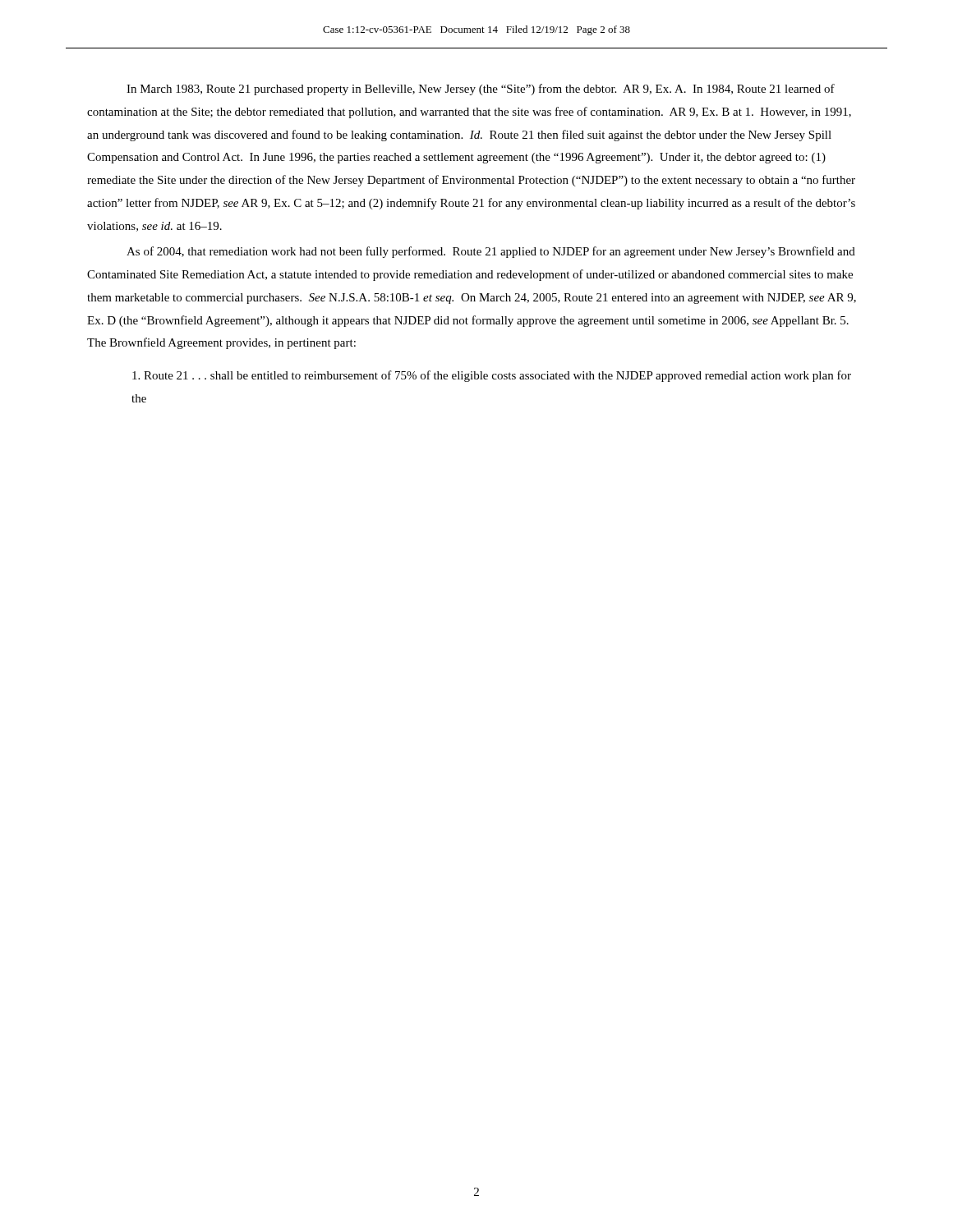Select the region starting "As of 2004, that remediation work had not"
The image size is (953, 1232).
point(476,298)
